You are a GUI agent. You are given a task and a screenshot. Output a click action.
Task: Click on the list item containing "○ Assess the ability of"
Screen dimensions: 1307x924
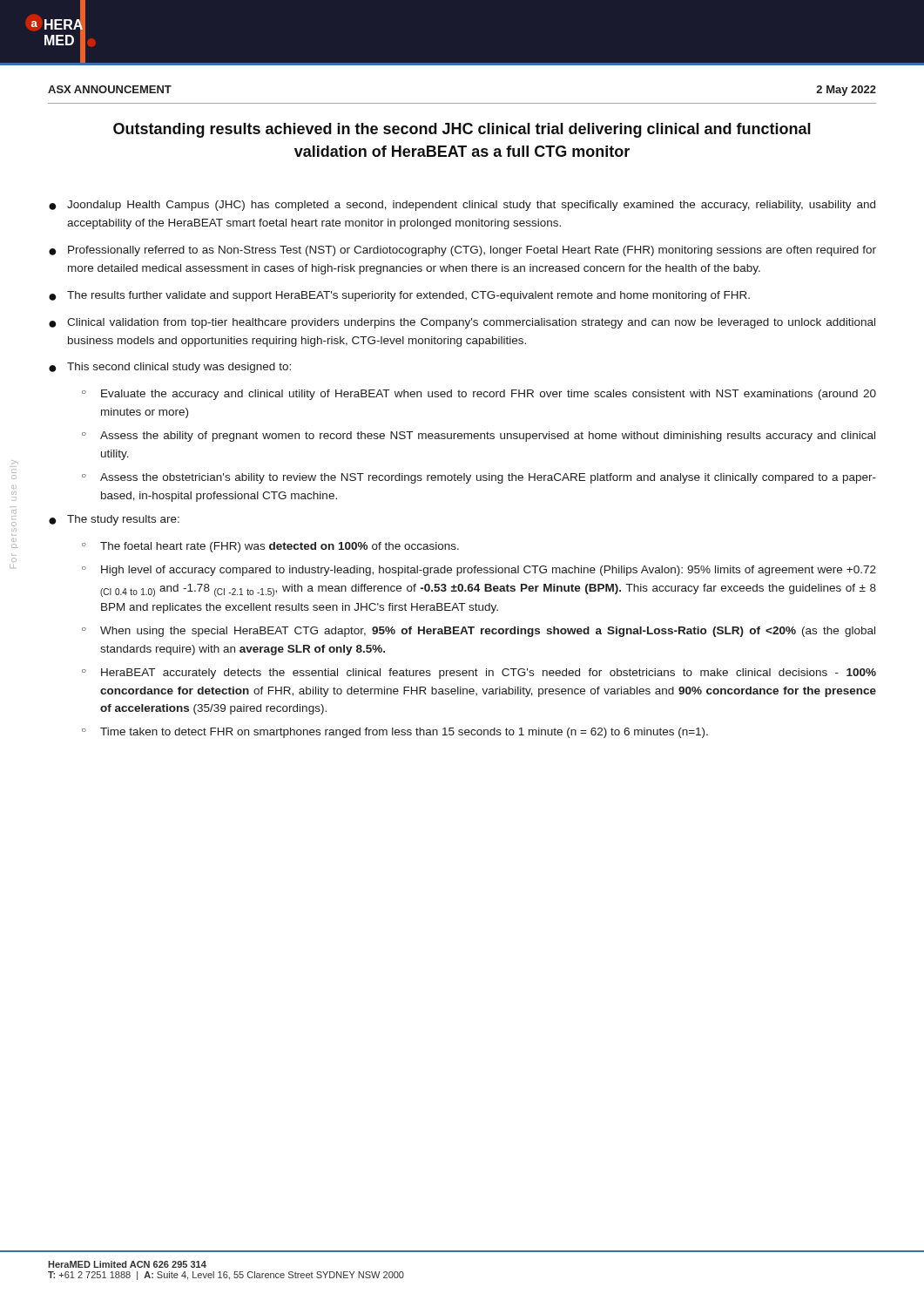(x=479, y=445)
